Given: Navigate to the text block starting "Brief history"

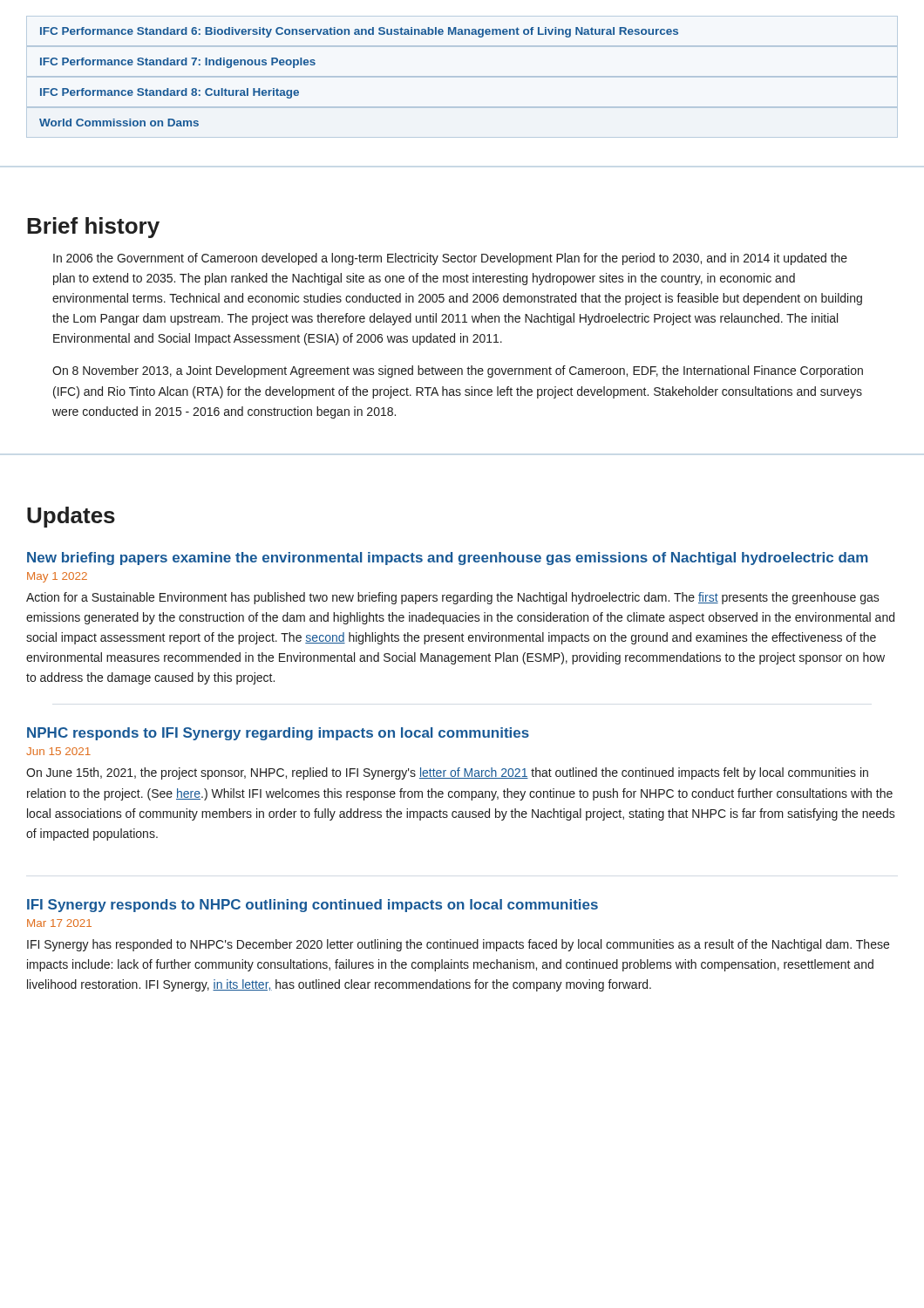Looking at the screenshot, I should coord(93,226).
